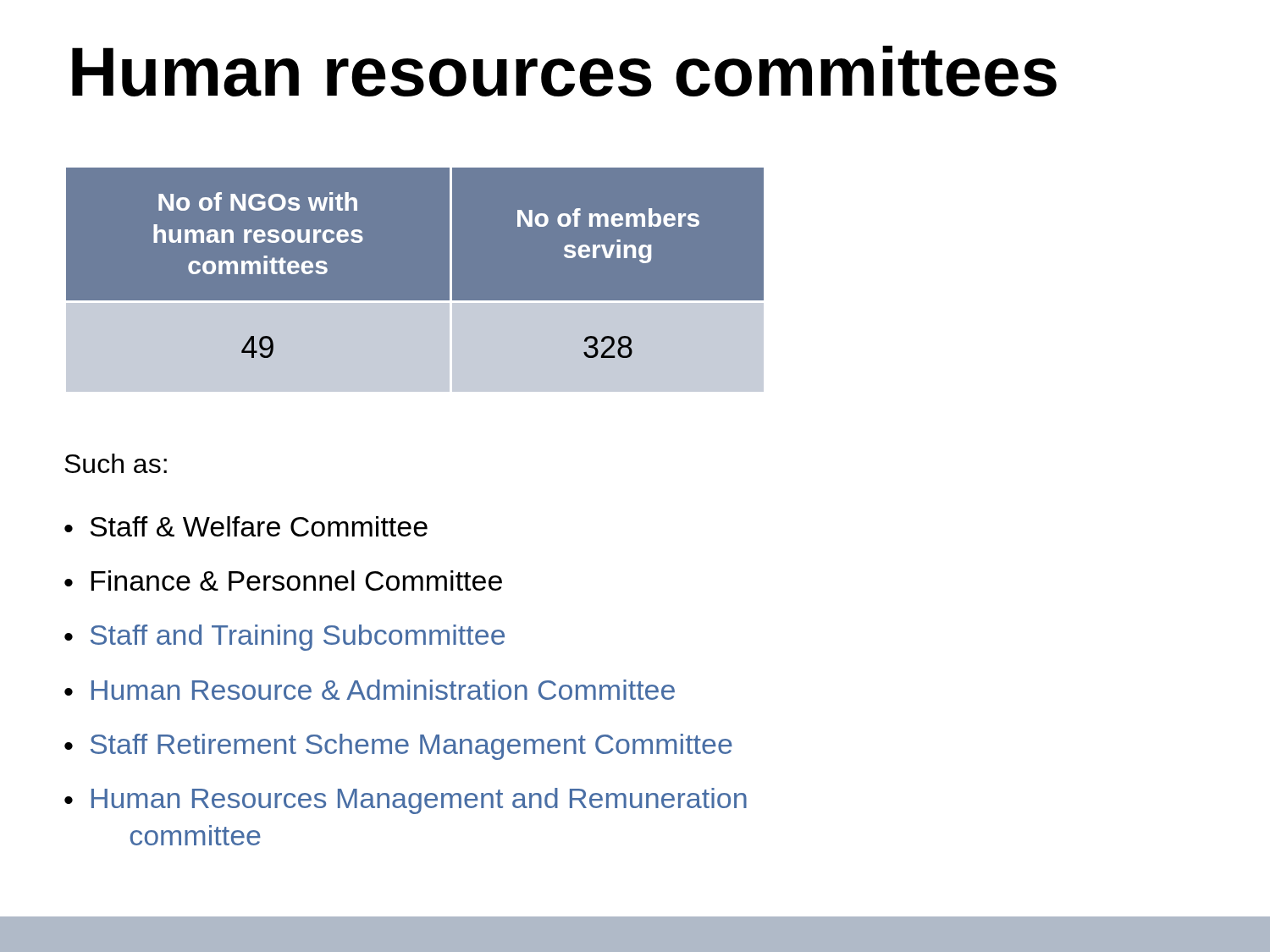Locate the list item that says "• Human Resource"
Viewport: 1270px width, 952px height.
tap(370, 690)
